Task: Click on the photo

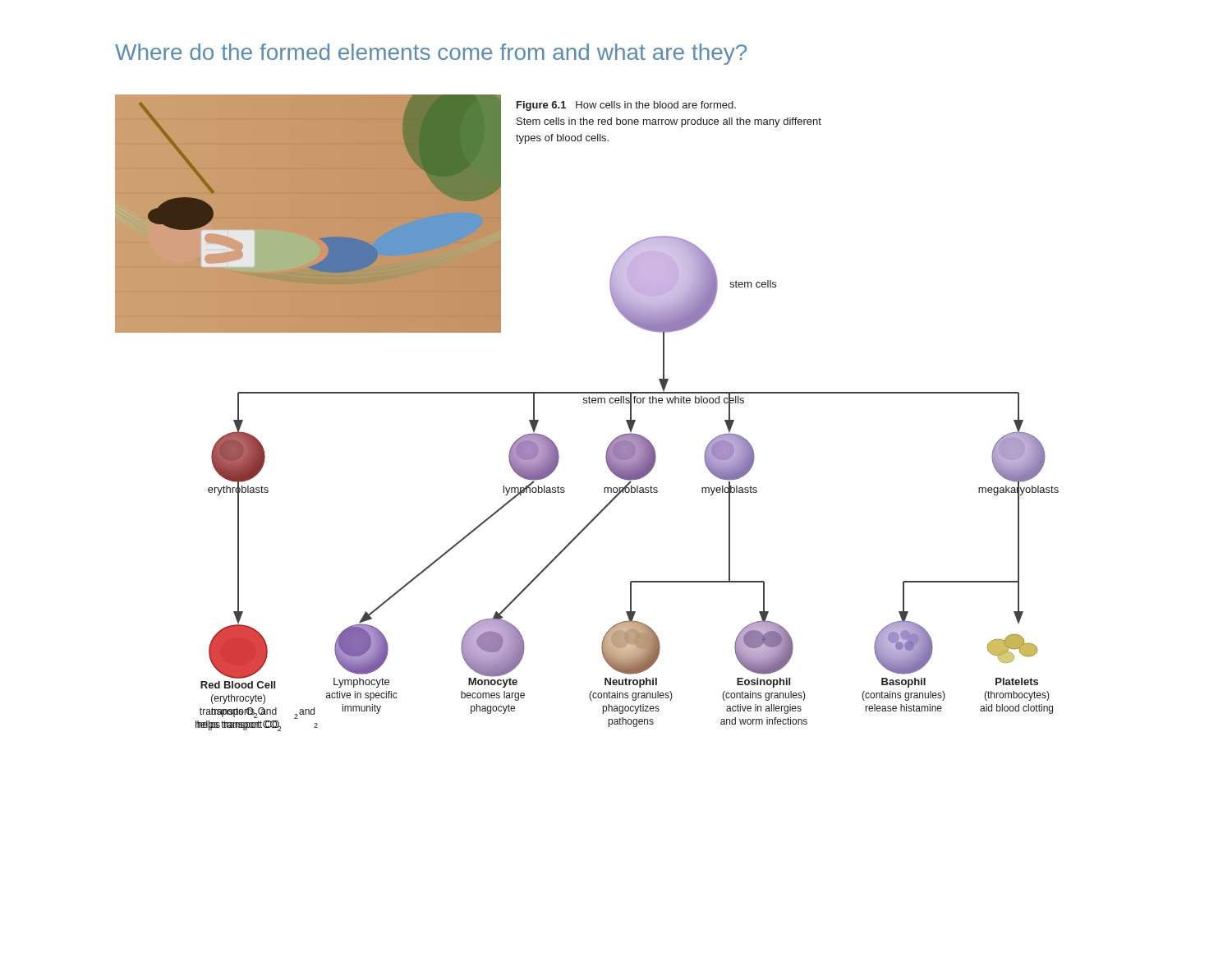Action: (x=308, y=214)
